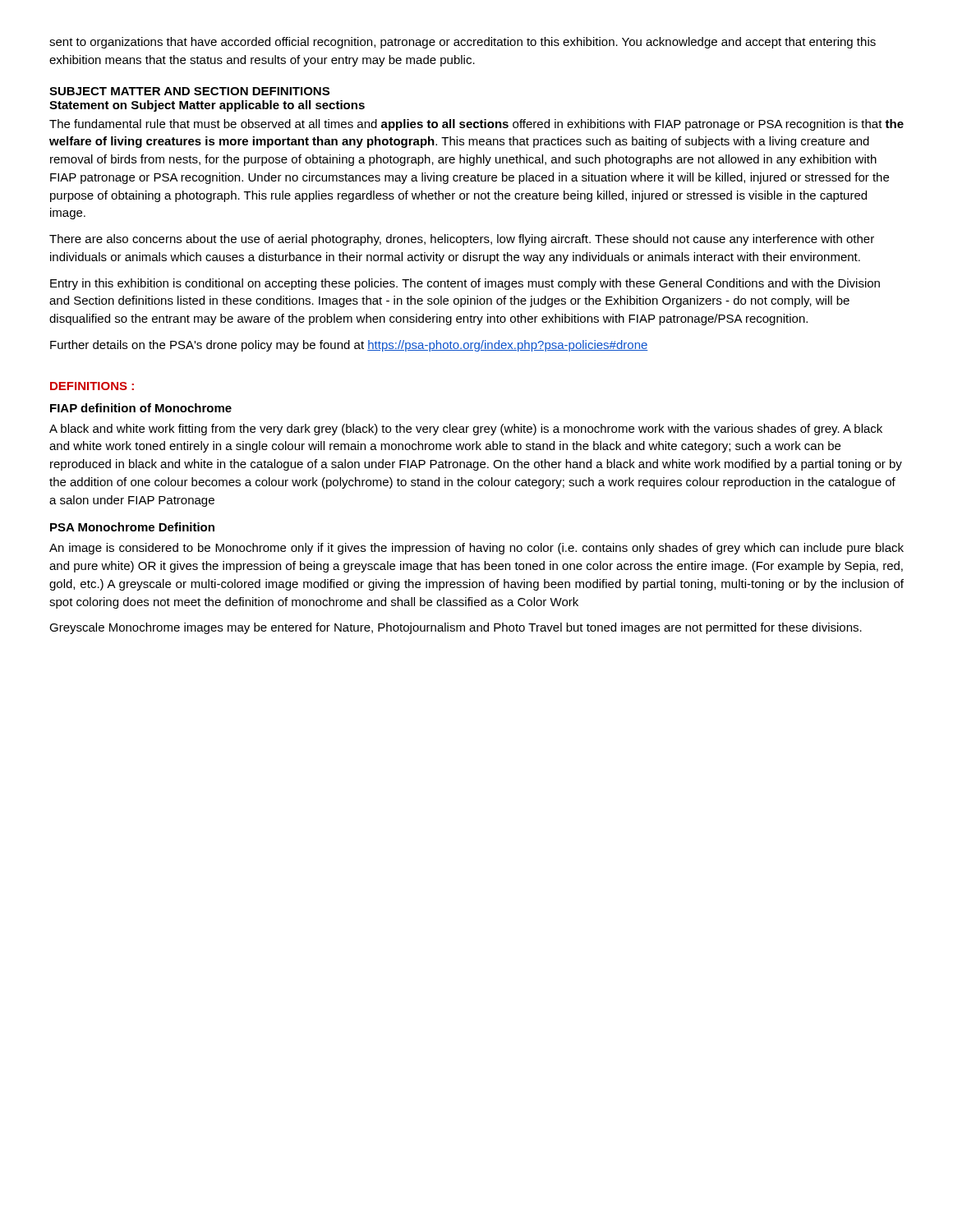Find the element starting "Entry in this exhibition is conditional on accepting"
953x1232 pixels.
click(x=465, y=300)
